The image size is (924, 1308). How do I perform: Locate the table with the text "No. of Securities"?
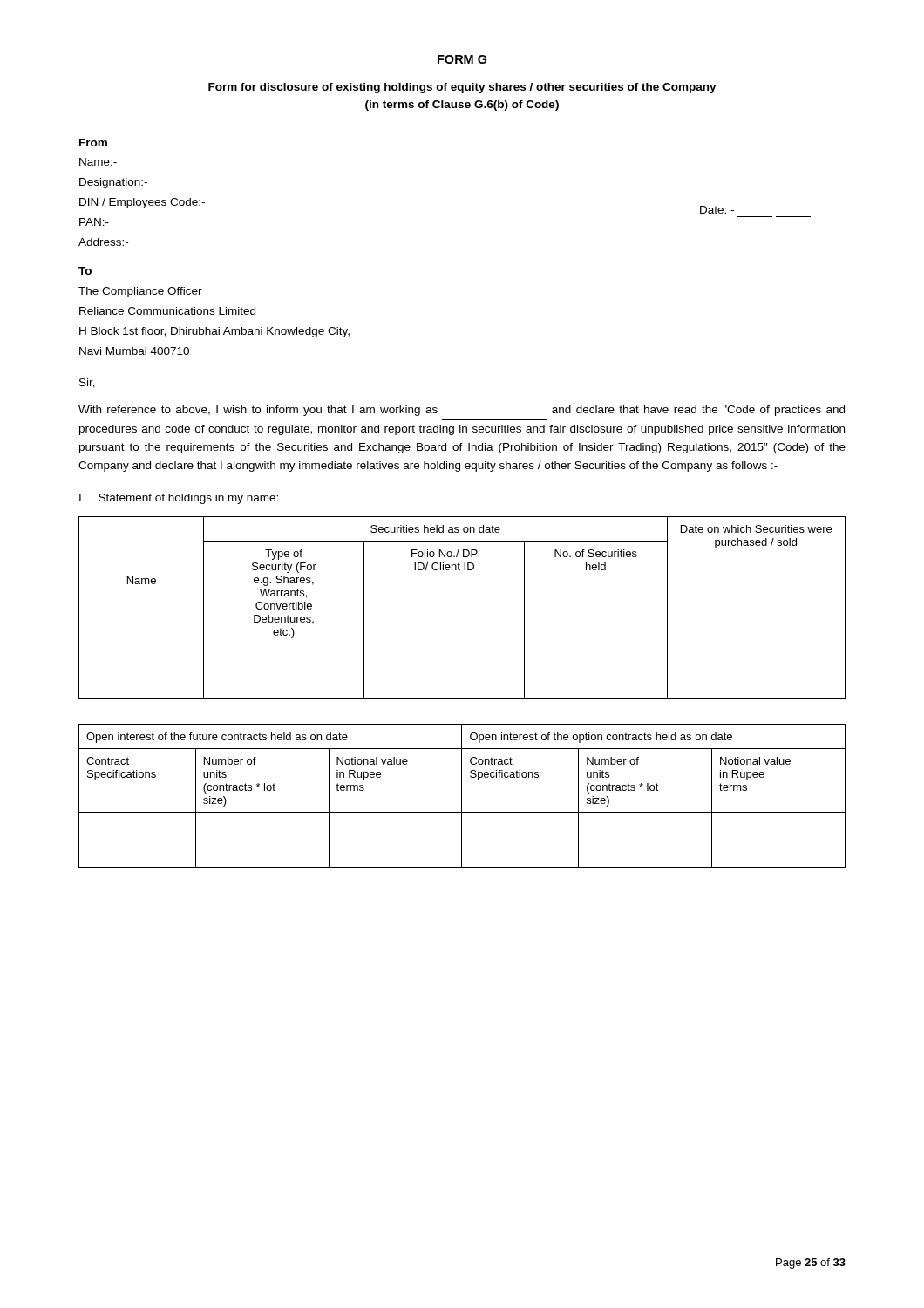point(462,607)
